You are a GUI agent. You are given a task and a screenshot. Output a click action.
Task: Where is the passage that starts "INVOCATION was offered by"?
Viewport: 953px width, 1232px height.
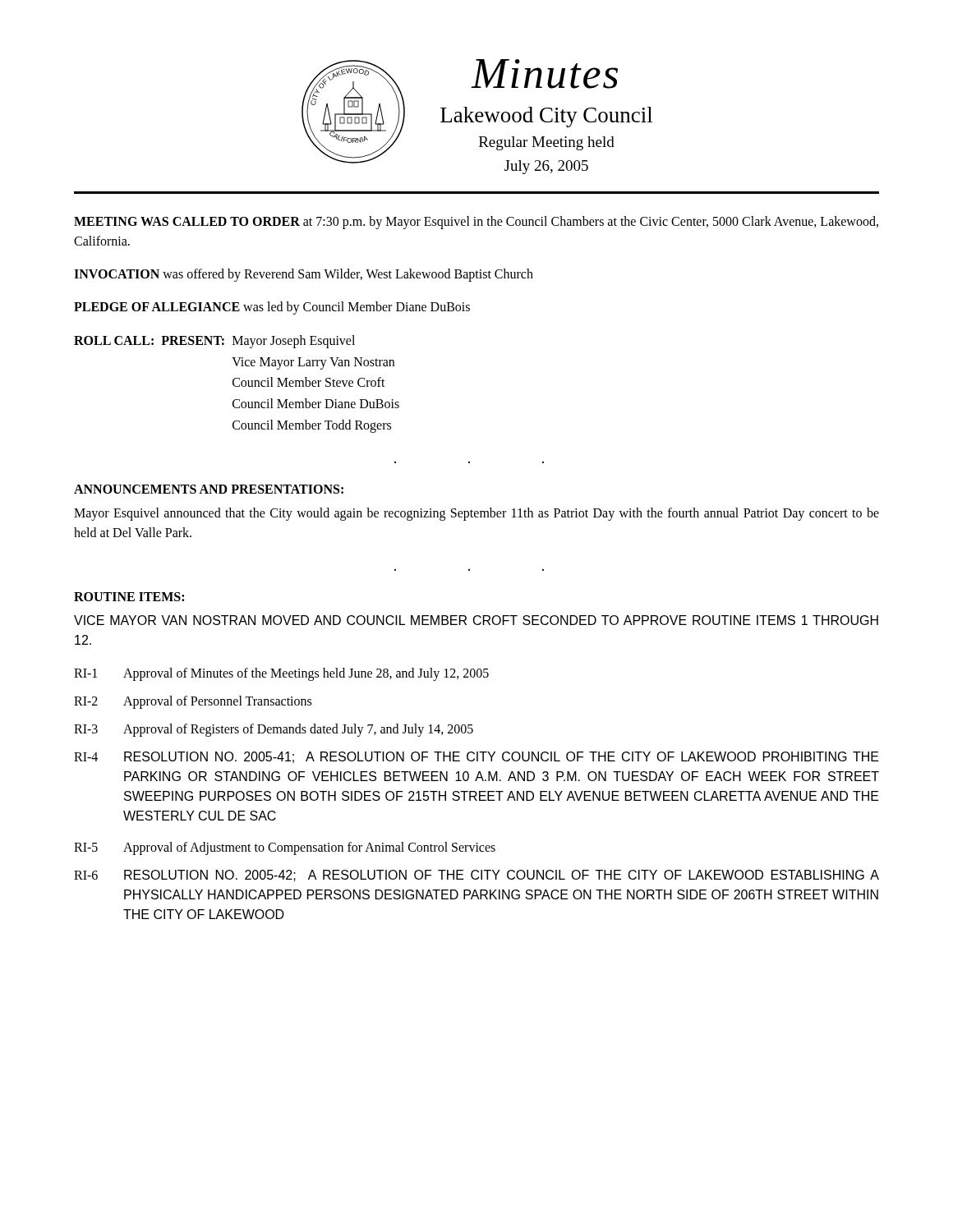click(304, 274)
